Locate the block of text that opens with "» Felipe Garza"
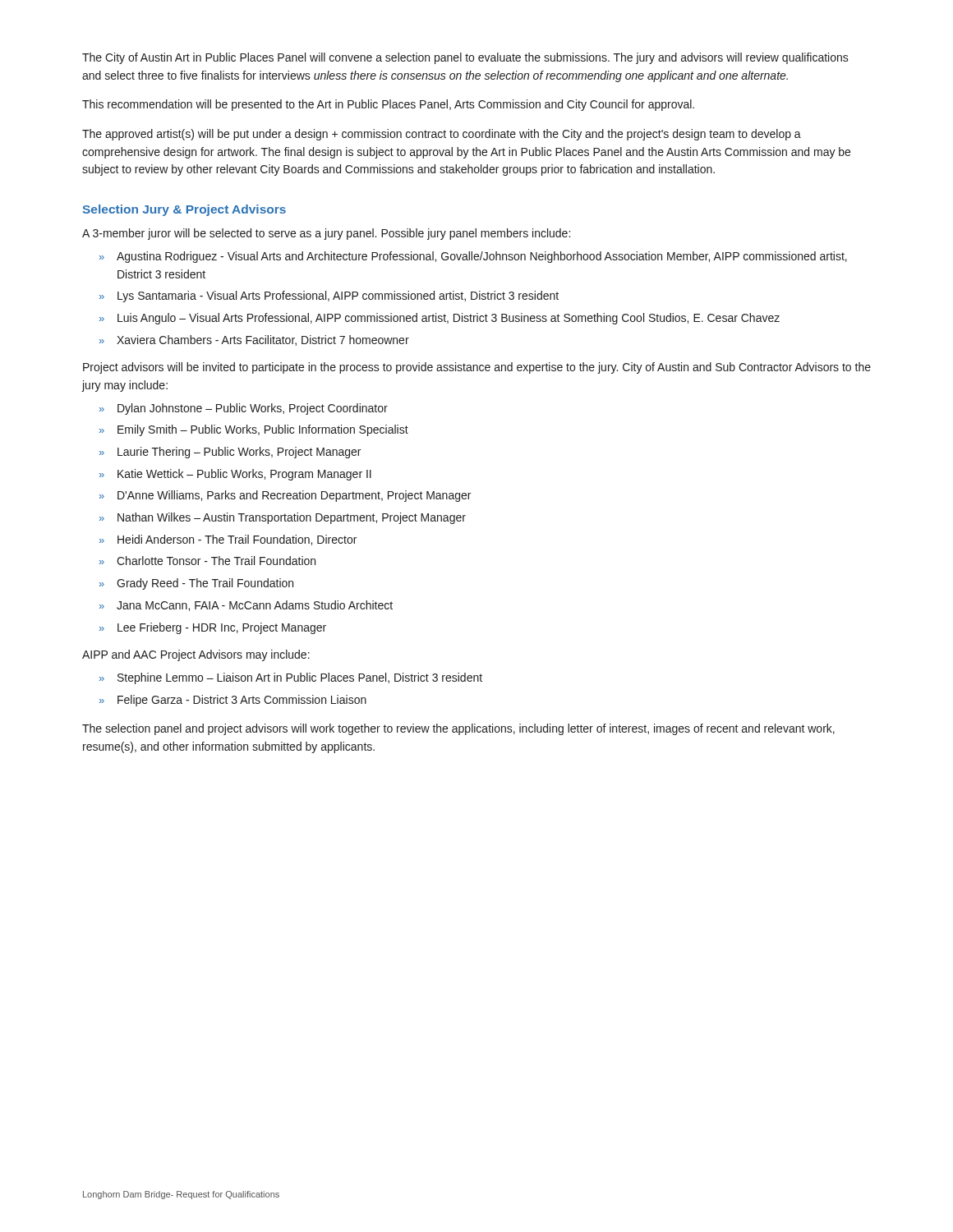Screen dimensions: 1232x953 point(233,701)
